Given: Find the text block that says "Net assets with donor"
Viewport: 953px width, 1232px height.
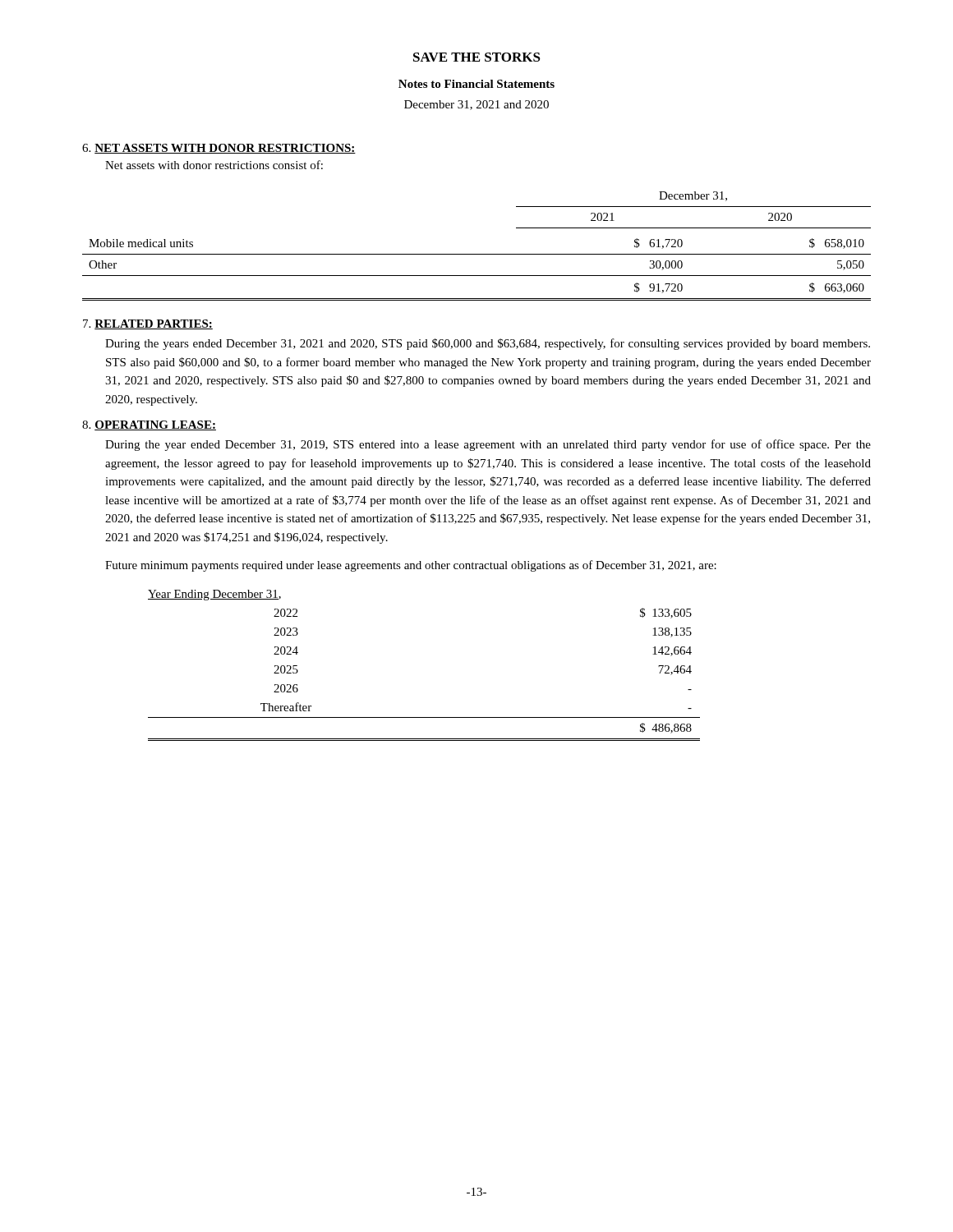Looking at the screenshot, I should (x=214, y=165).
